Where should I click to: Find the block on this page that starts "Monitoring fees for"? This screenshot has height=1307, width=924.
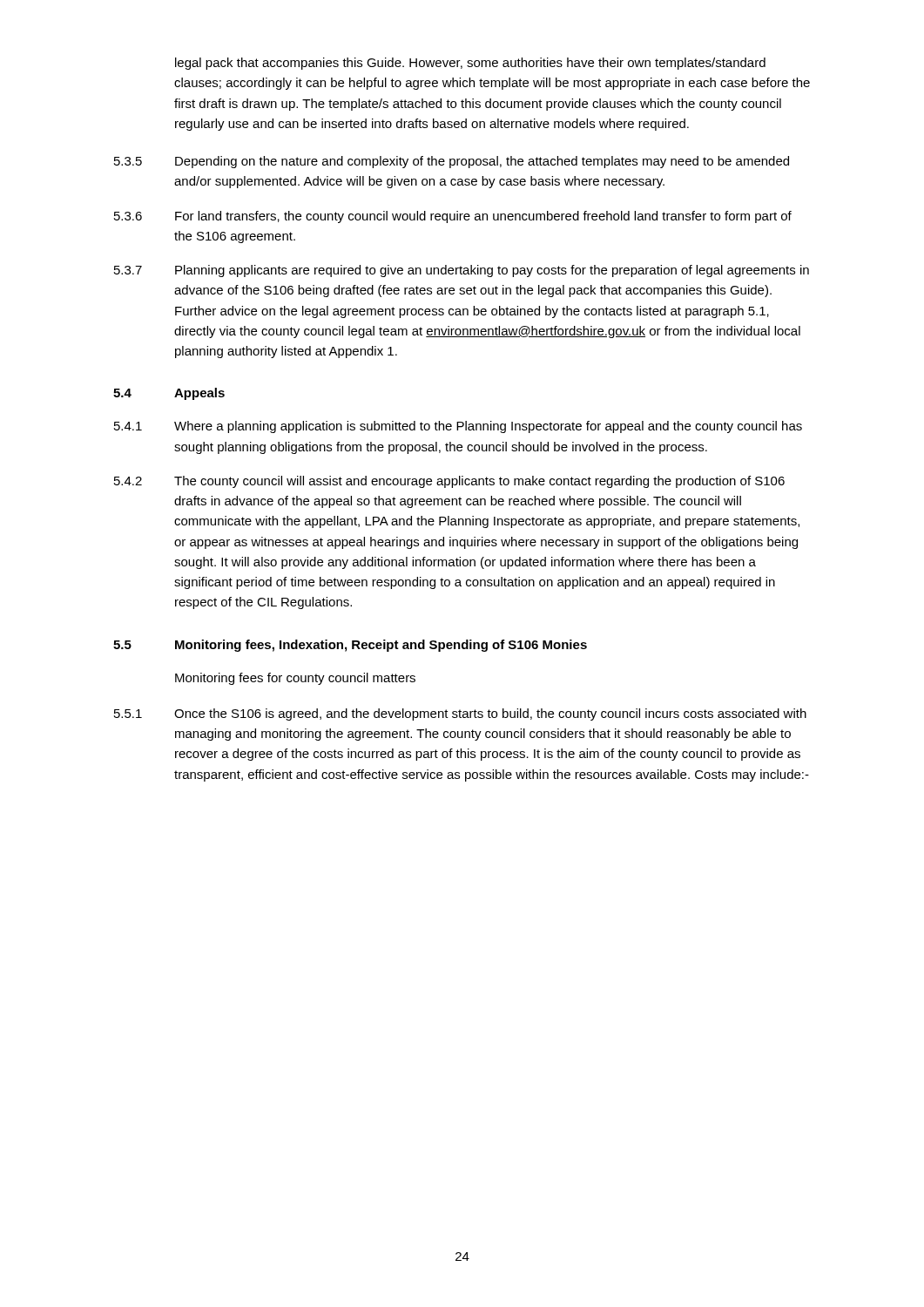[x=295, y=677]
